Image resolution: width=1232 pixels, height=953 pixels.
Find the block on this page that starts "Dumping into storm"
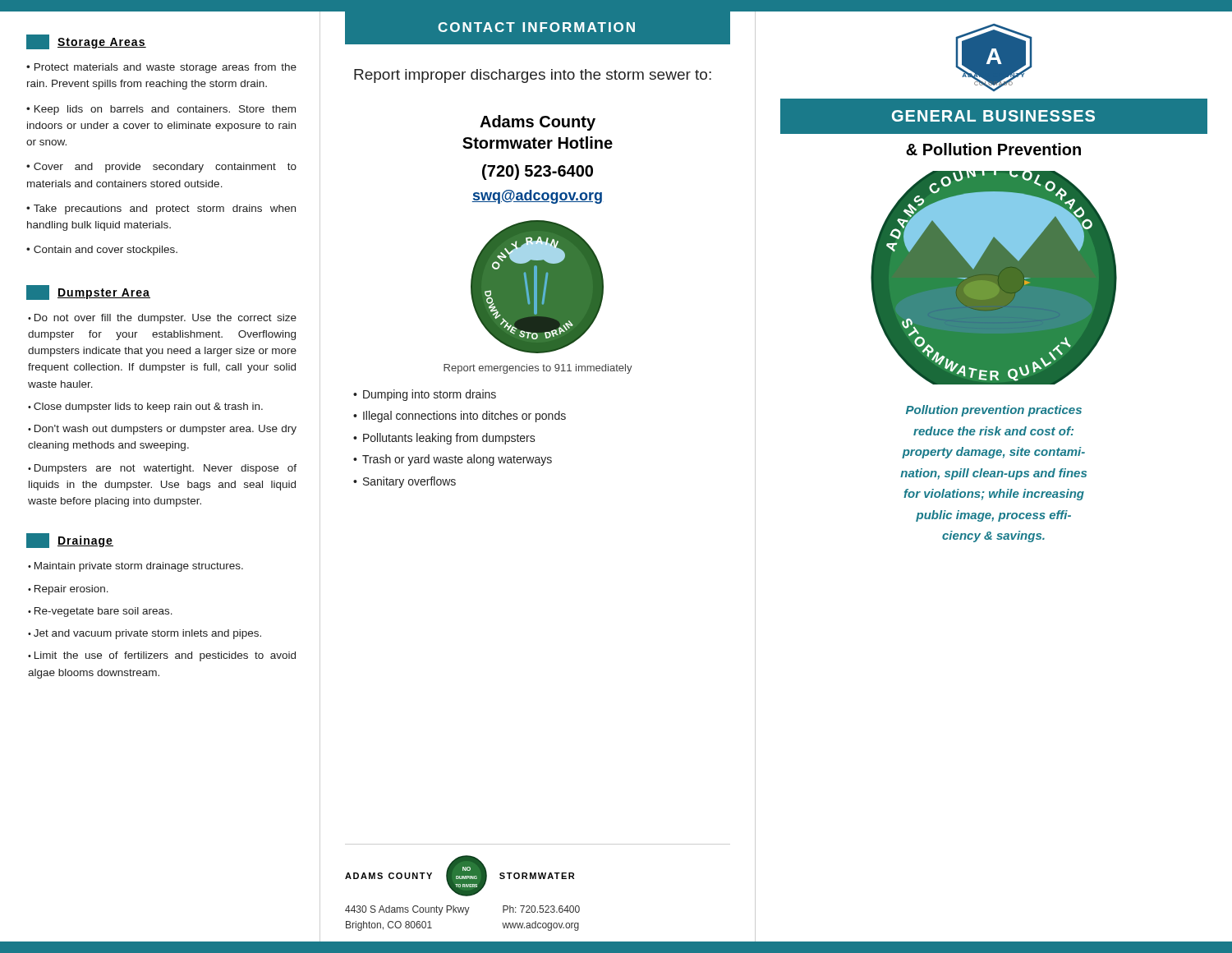click(429, 394)
